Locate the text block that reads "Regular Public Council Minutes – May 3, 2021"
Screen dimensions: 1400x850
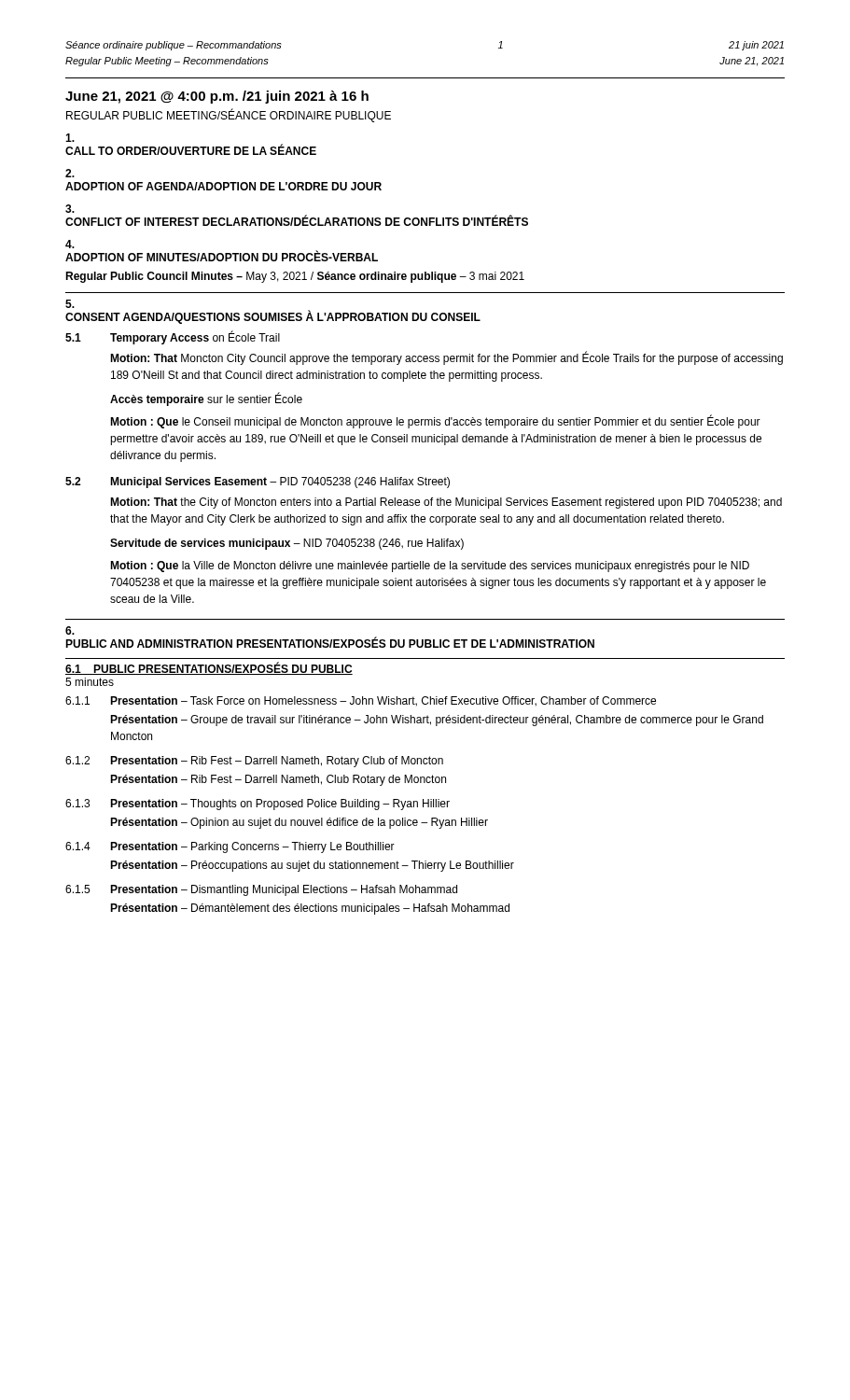point(295,276)
